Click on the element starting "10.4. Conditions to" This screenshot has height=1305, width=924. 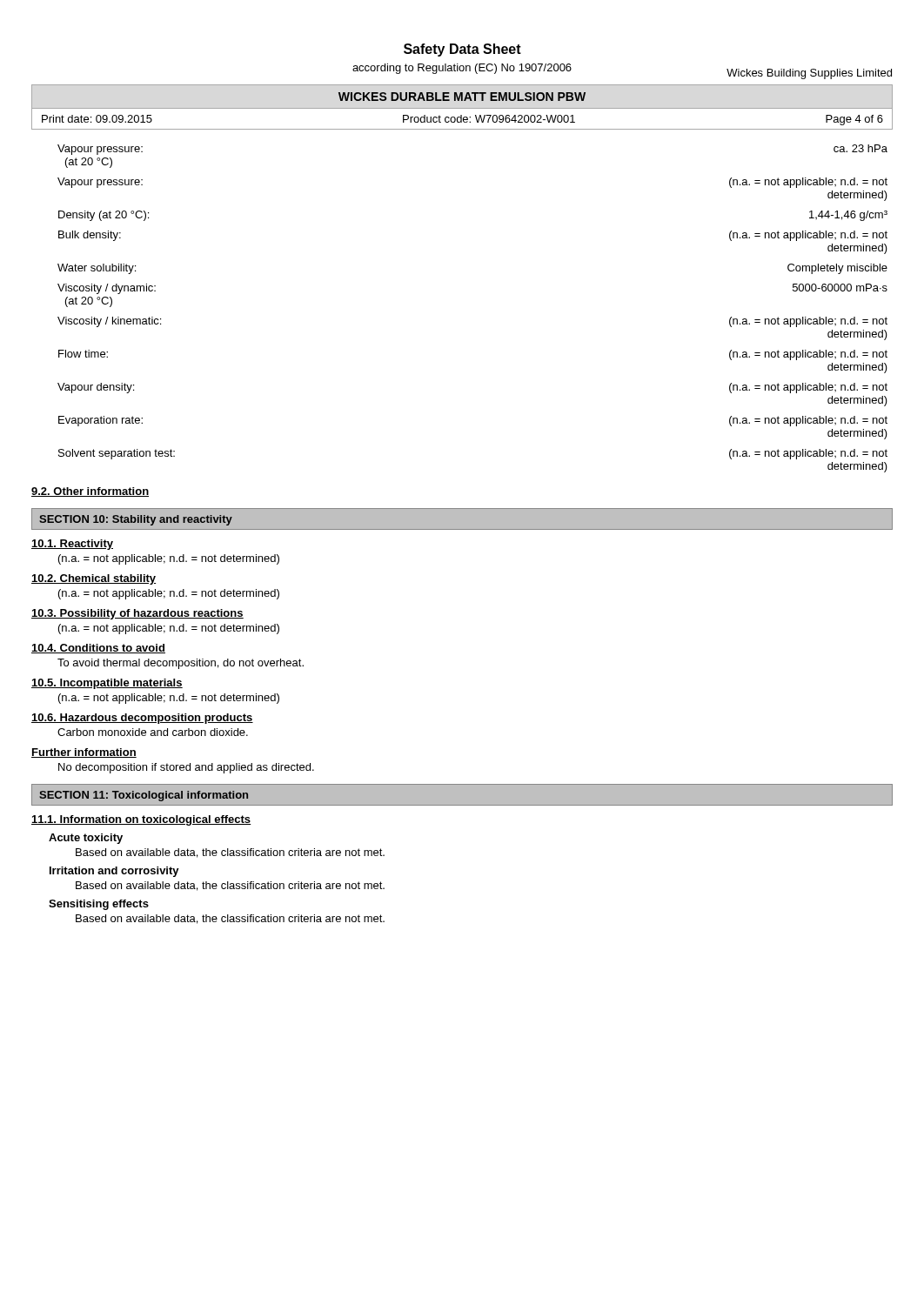(x=98, y=649)
